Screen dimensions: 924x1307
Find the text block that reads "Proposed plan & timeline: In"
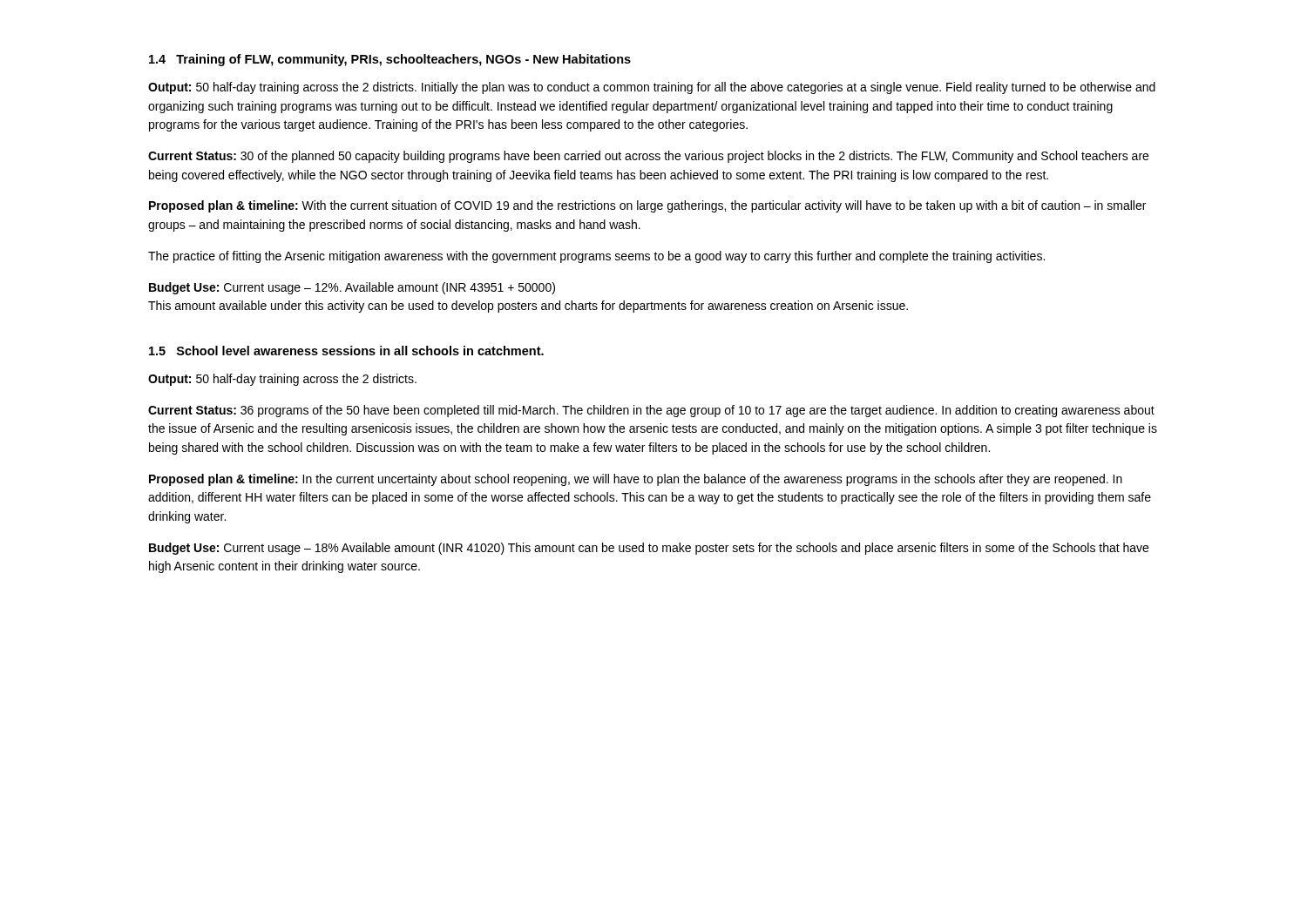click(650, 498)
